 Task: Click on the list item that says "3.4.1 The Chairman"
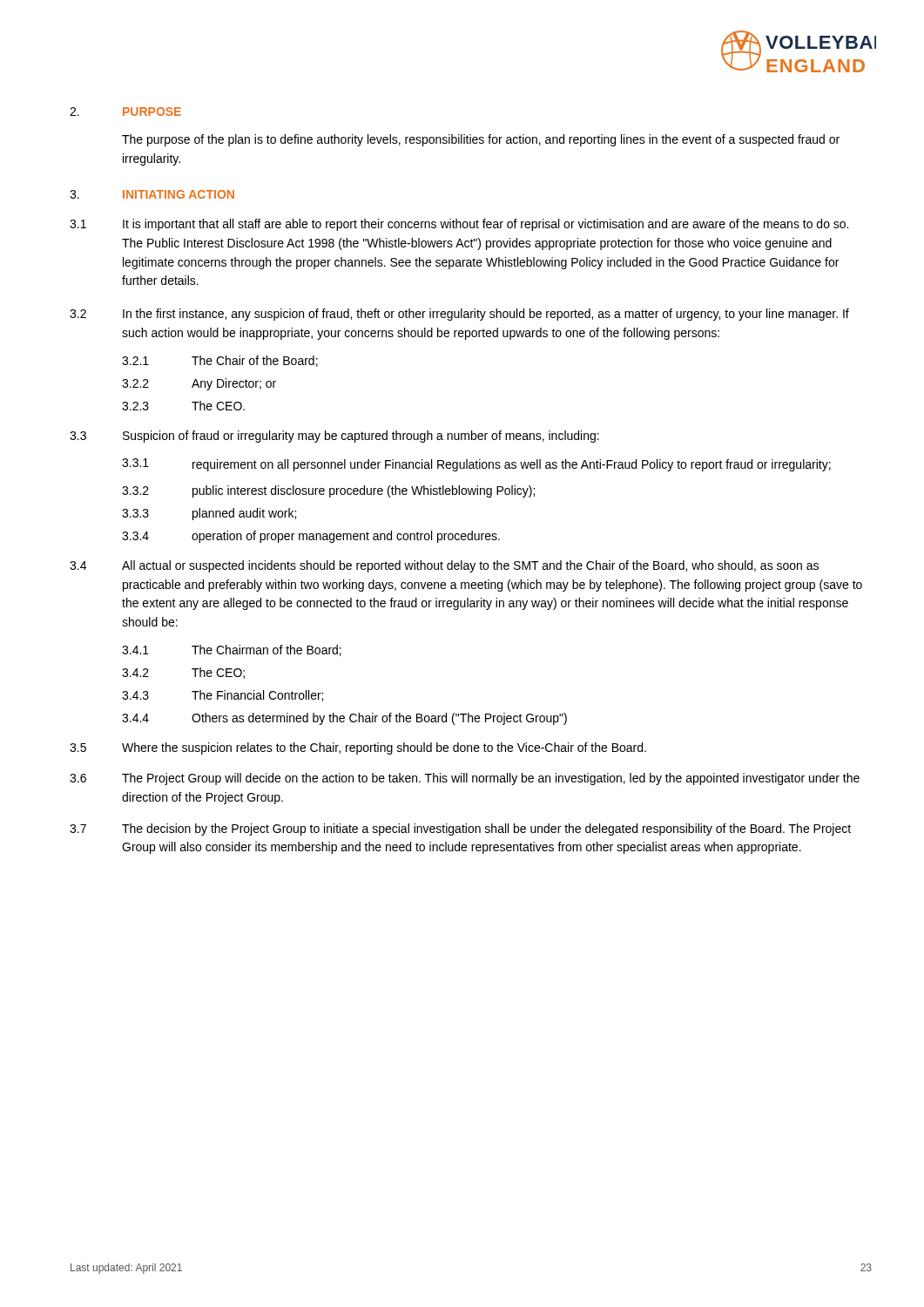pos(232,650)
